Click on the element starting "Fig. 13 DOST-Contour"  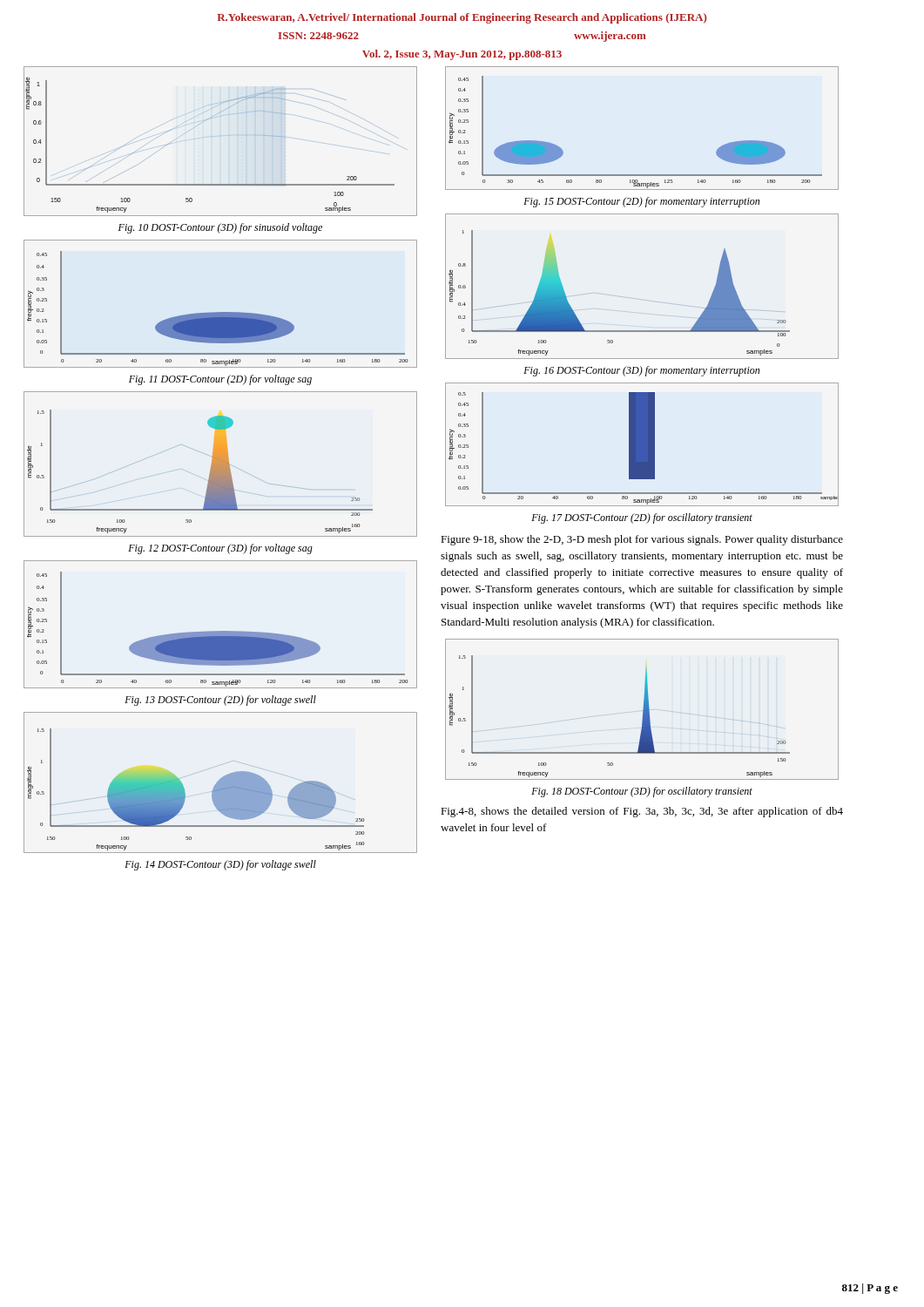point(220,700)
